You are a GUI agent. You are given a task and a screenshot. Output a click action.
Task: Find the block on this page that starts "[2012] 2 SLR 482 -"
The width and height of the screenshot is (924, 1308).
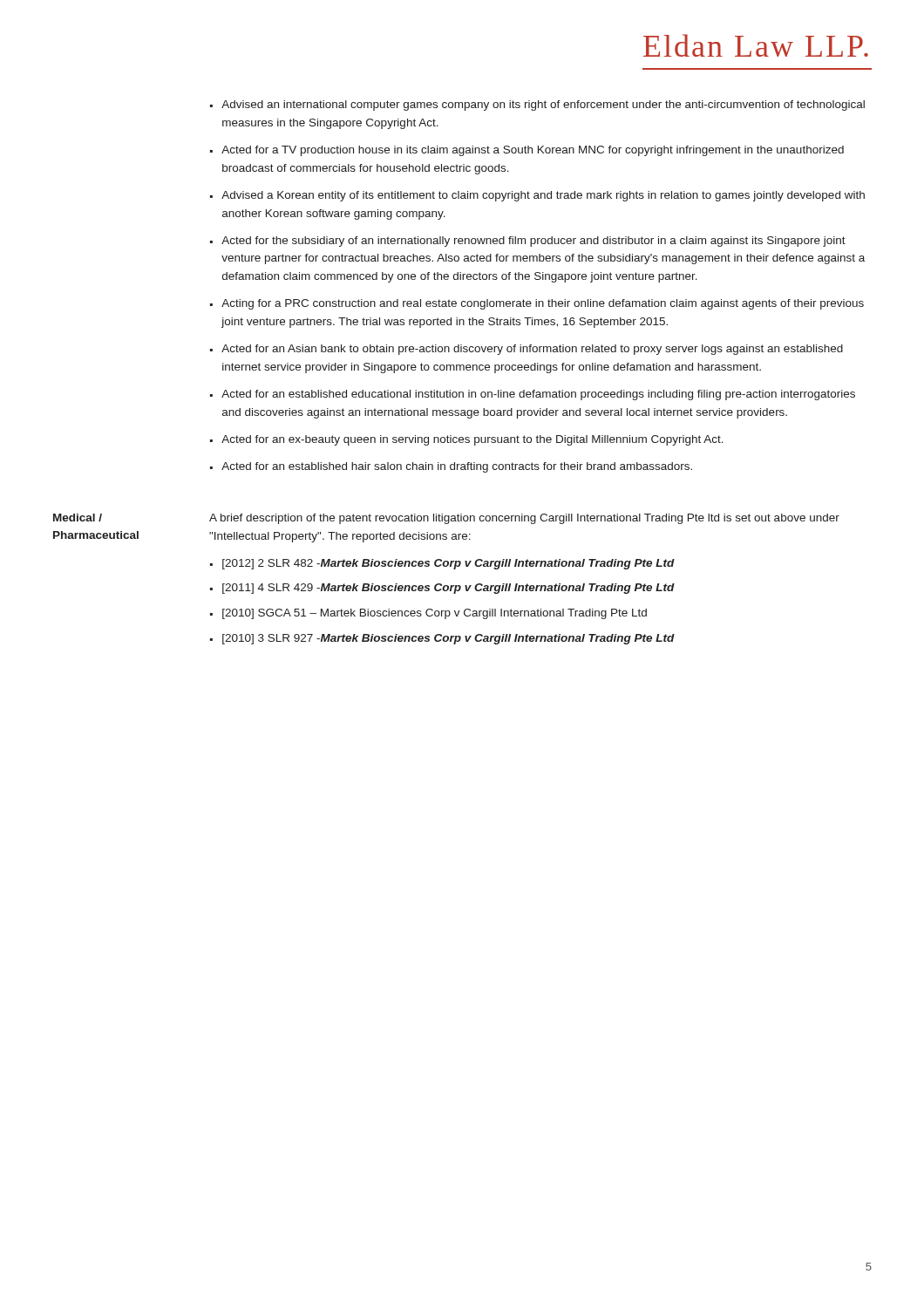point(448,563)
